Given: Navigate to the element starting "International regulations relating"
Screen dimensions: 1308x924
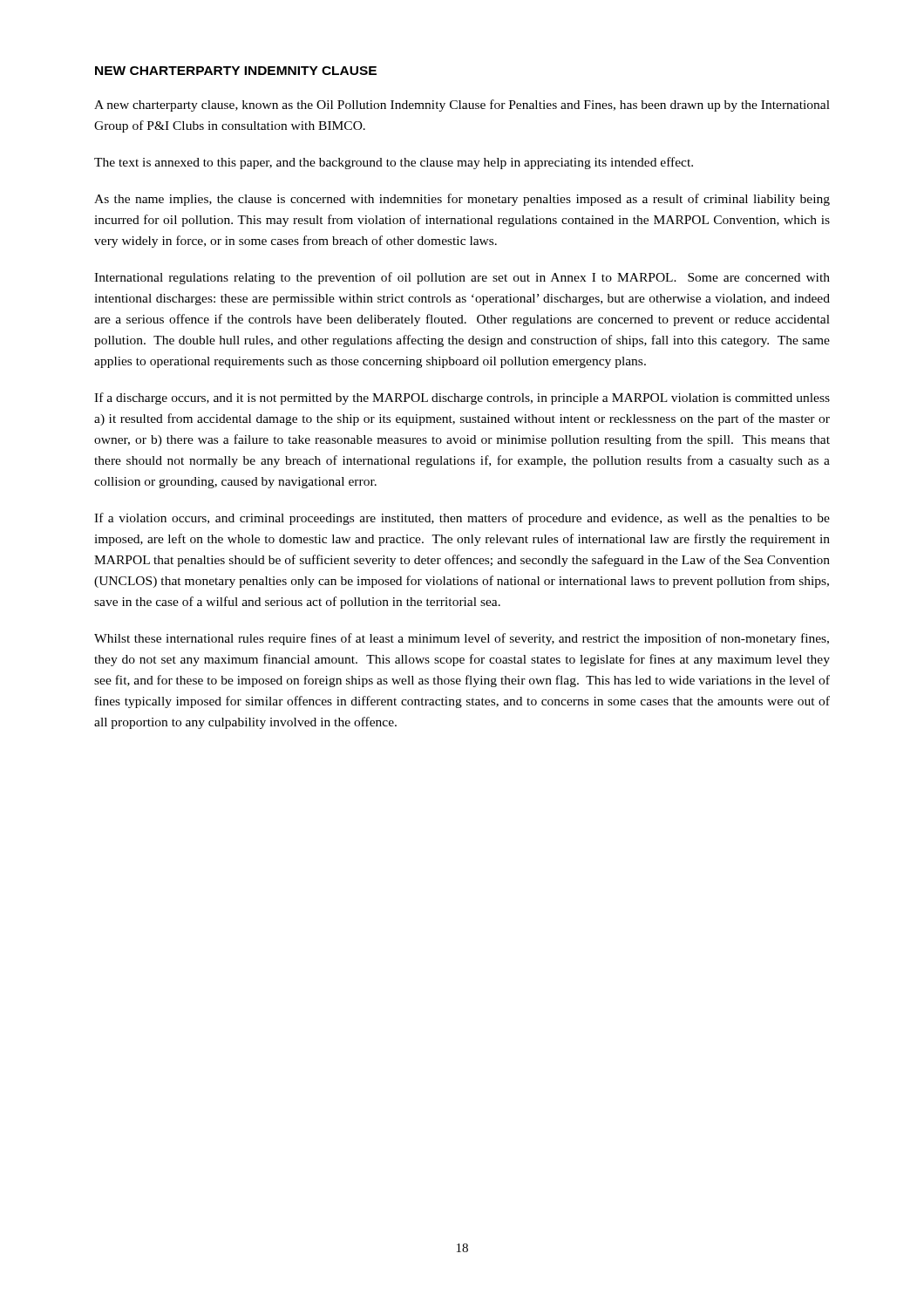Looking at the screenshot, I should tap(462, 319).
